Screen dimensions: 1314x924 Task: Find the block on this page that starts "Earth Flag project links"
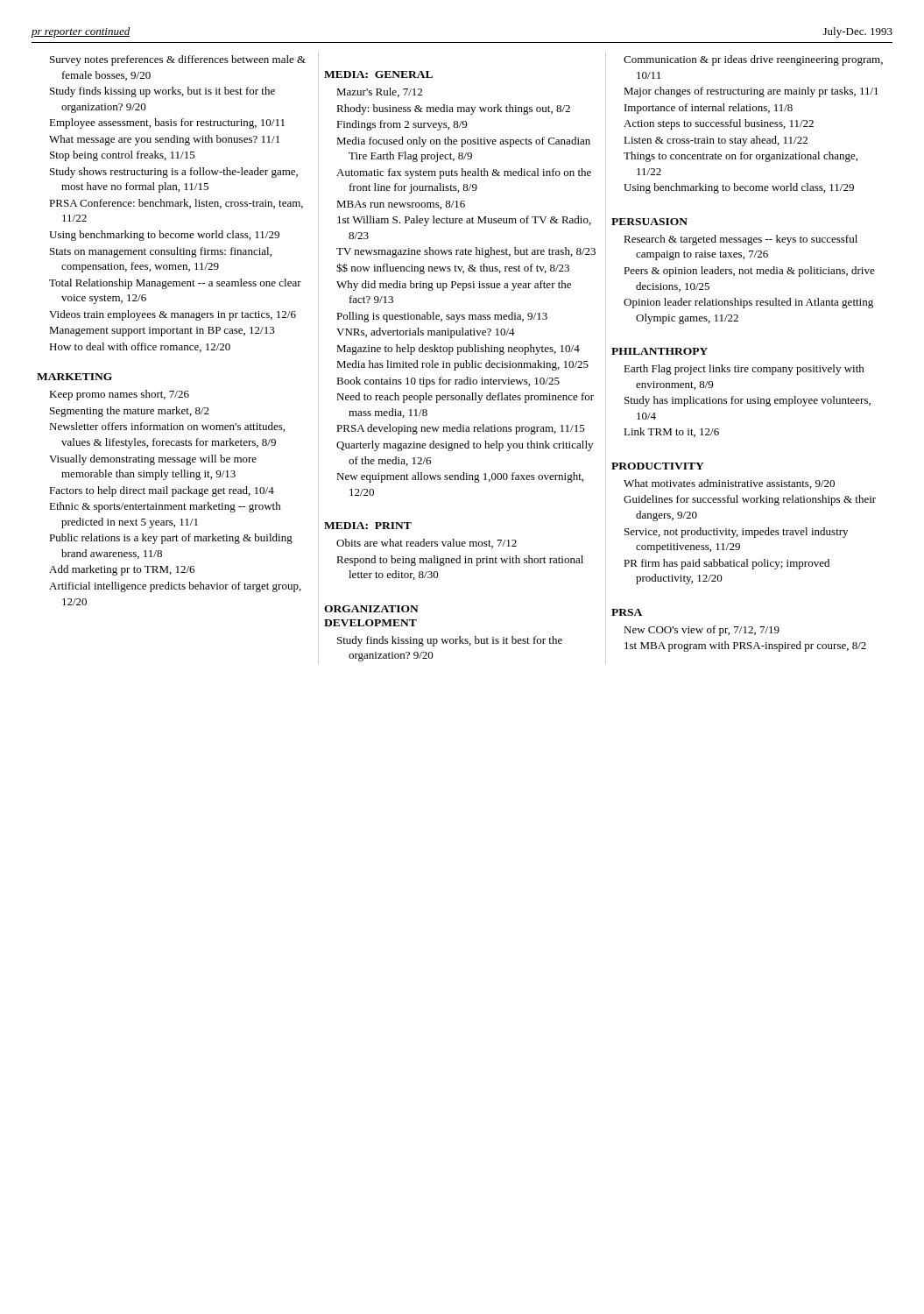tap(744, 376)
